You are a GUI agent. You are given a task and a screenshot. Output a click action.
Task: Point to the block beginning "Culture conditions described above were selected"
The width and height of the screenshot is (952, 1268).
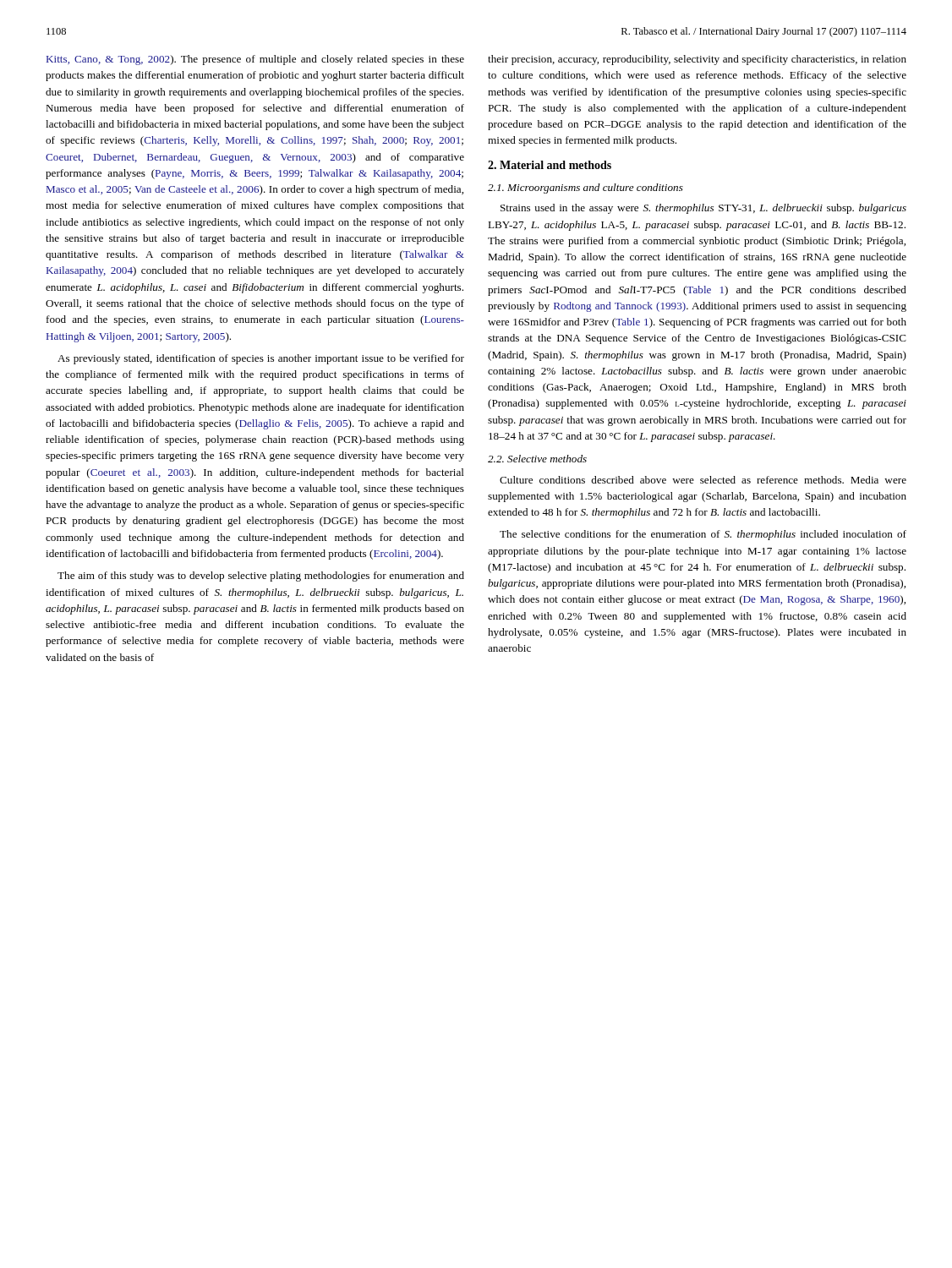coord(697,564)
